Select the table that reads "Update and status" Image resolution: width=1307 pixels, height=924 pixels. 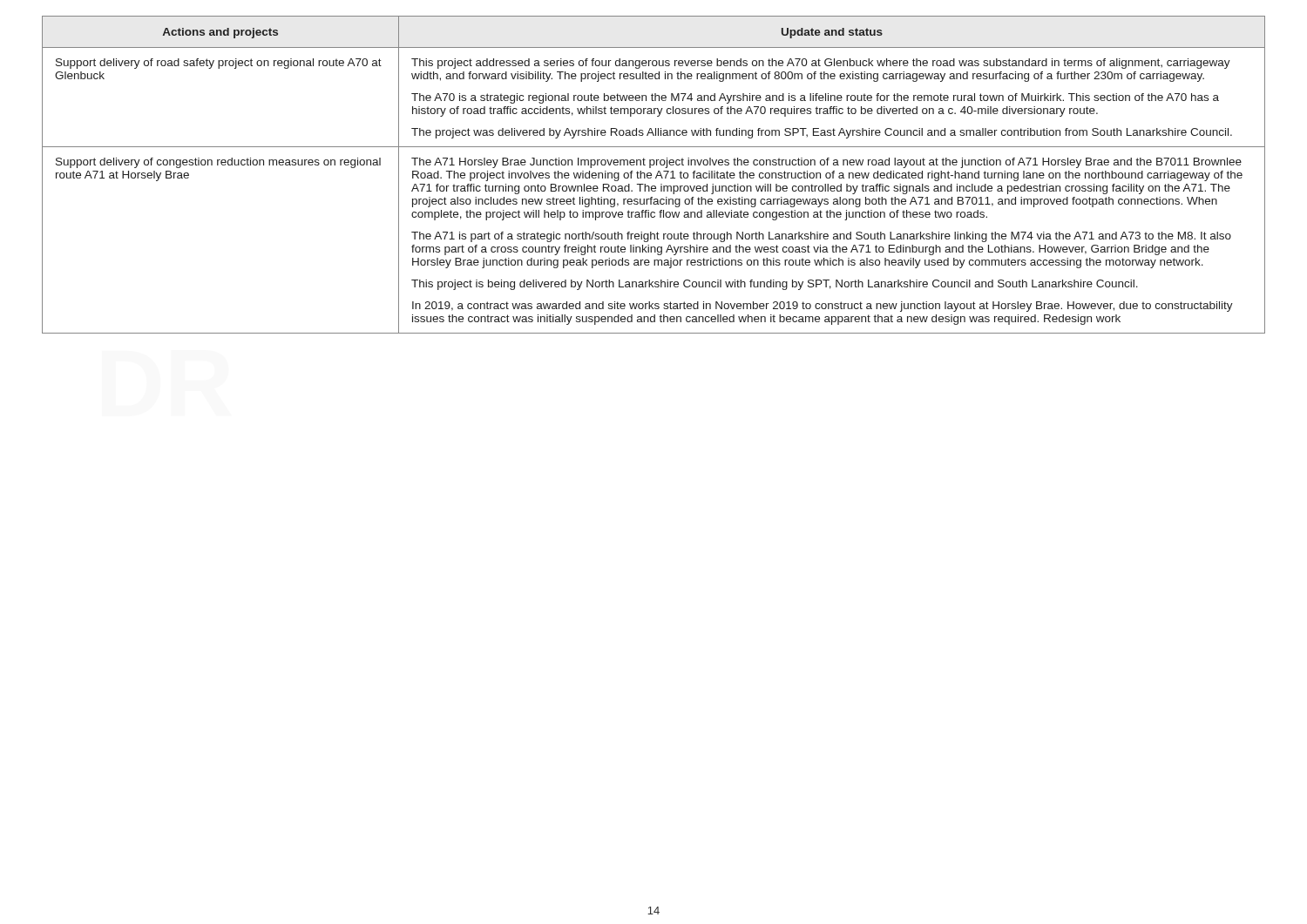654,456
